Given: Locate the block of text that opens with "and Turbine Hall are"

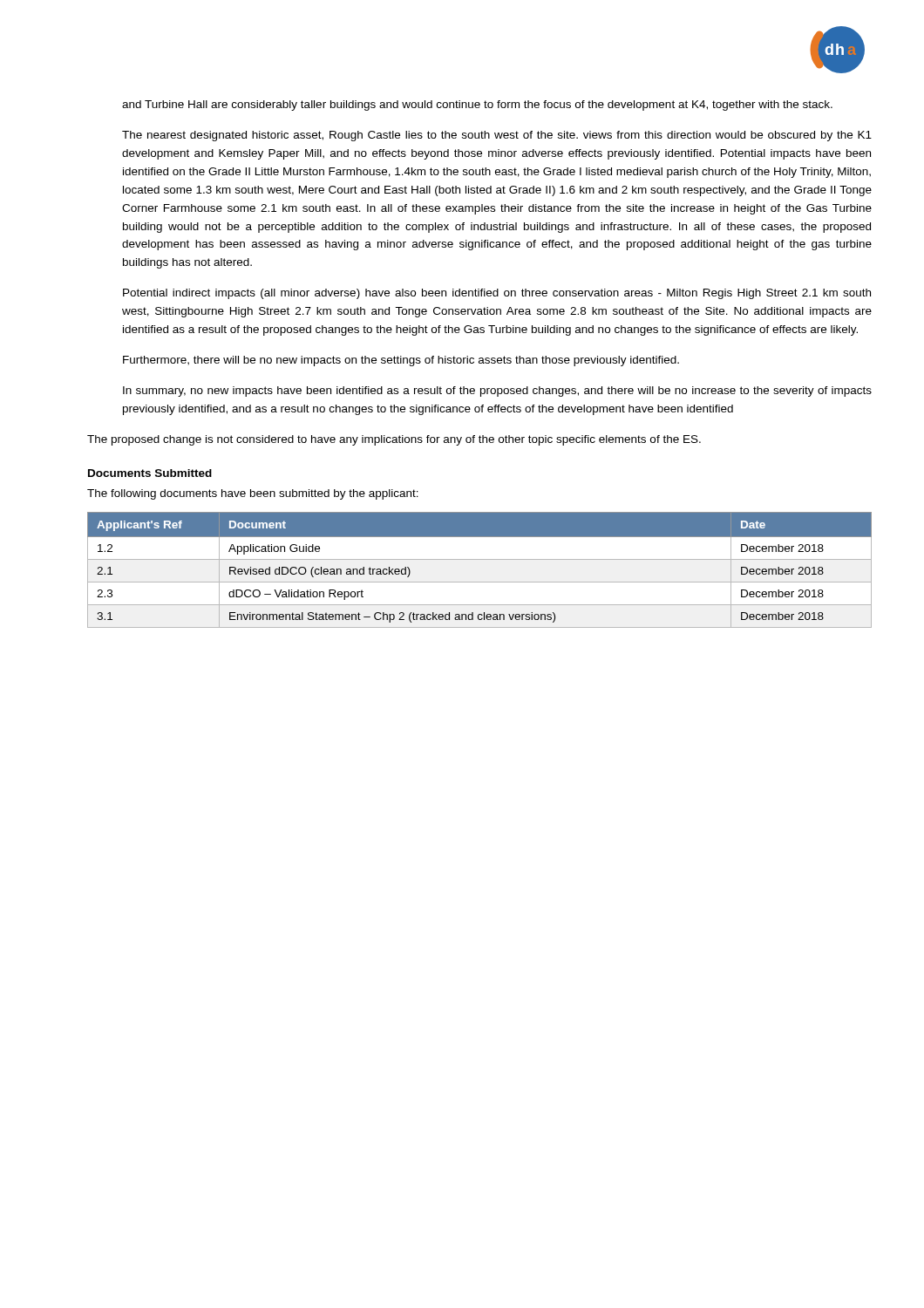Looking at the screenshot, I should 478,104.
